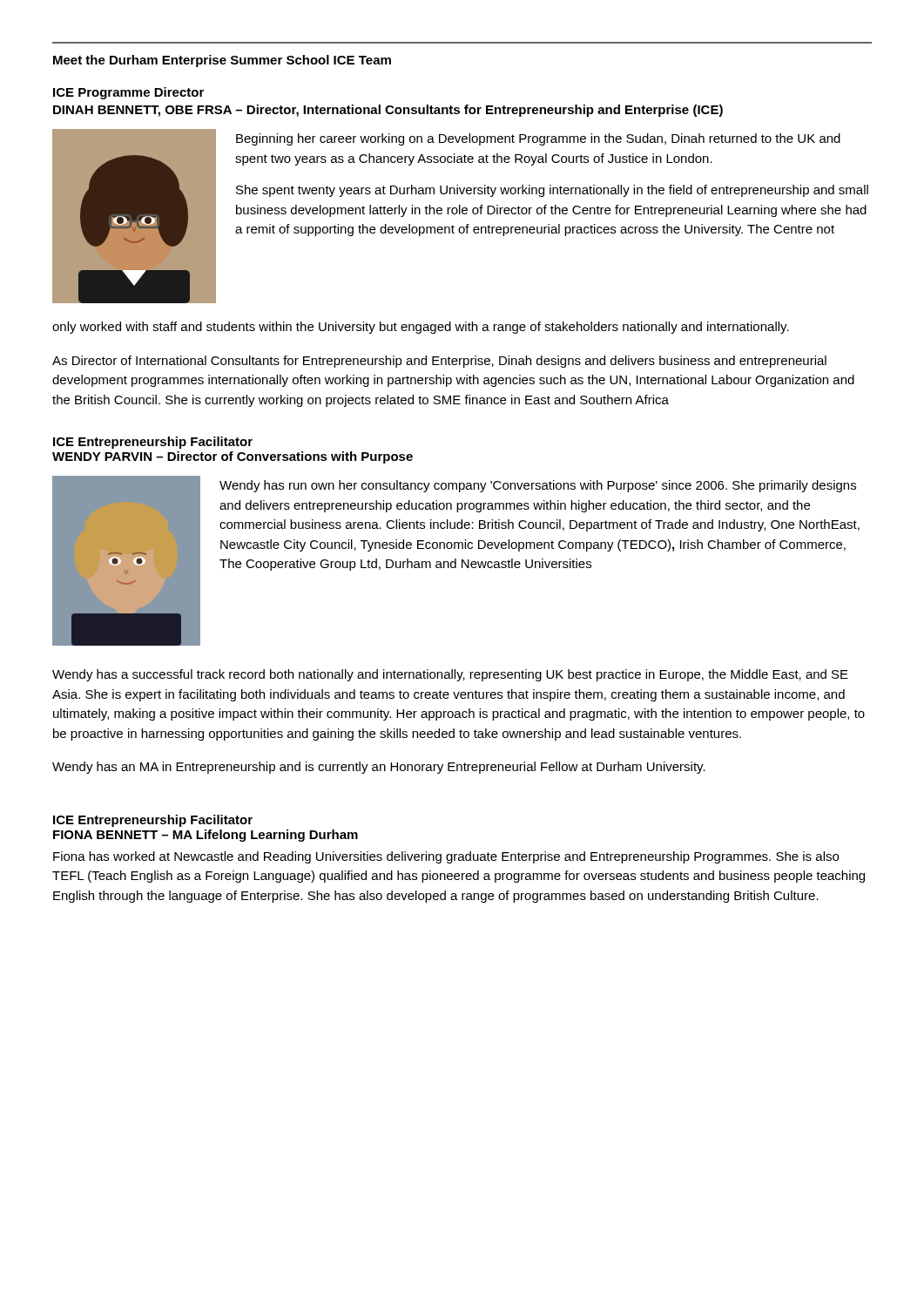Find the text starting "As Director of International Consultants for Entrepreneurship"
The image size is (924, 1307).
[462, 380]
